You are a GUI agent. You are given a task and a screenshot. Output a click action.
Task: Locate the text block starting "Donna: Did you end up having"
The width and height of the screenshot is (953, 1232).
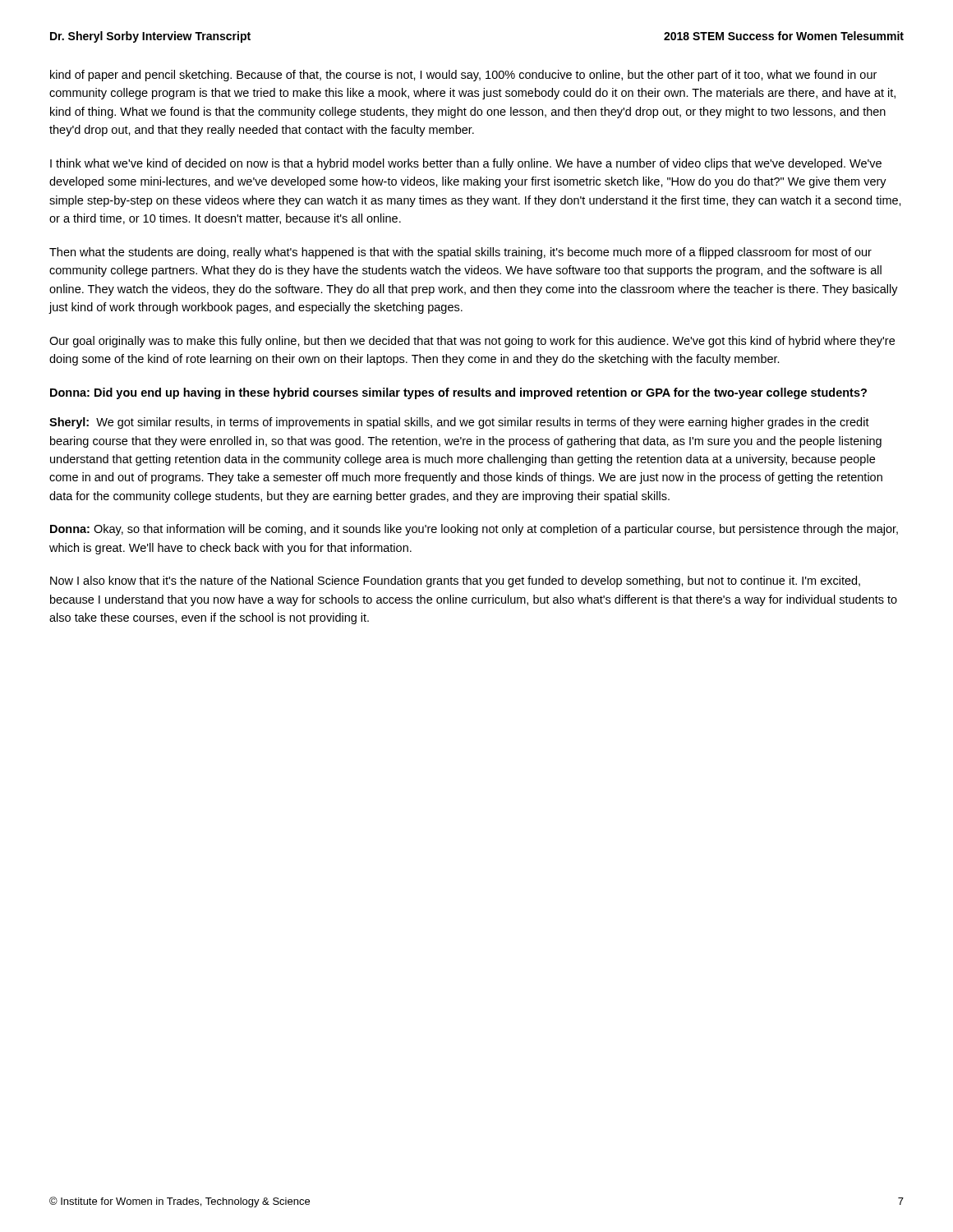pos(458,392)
